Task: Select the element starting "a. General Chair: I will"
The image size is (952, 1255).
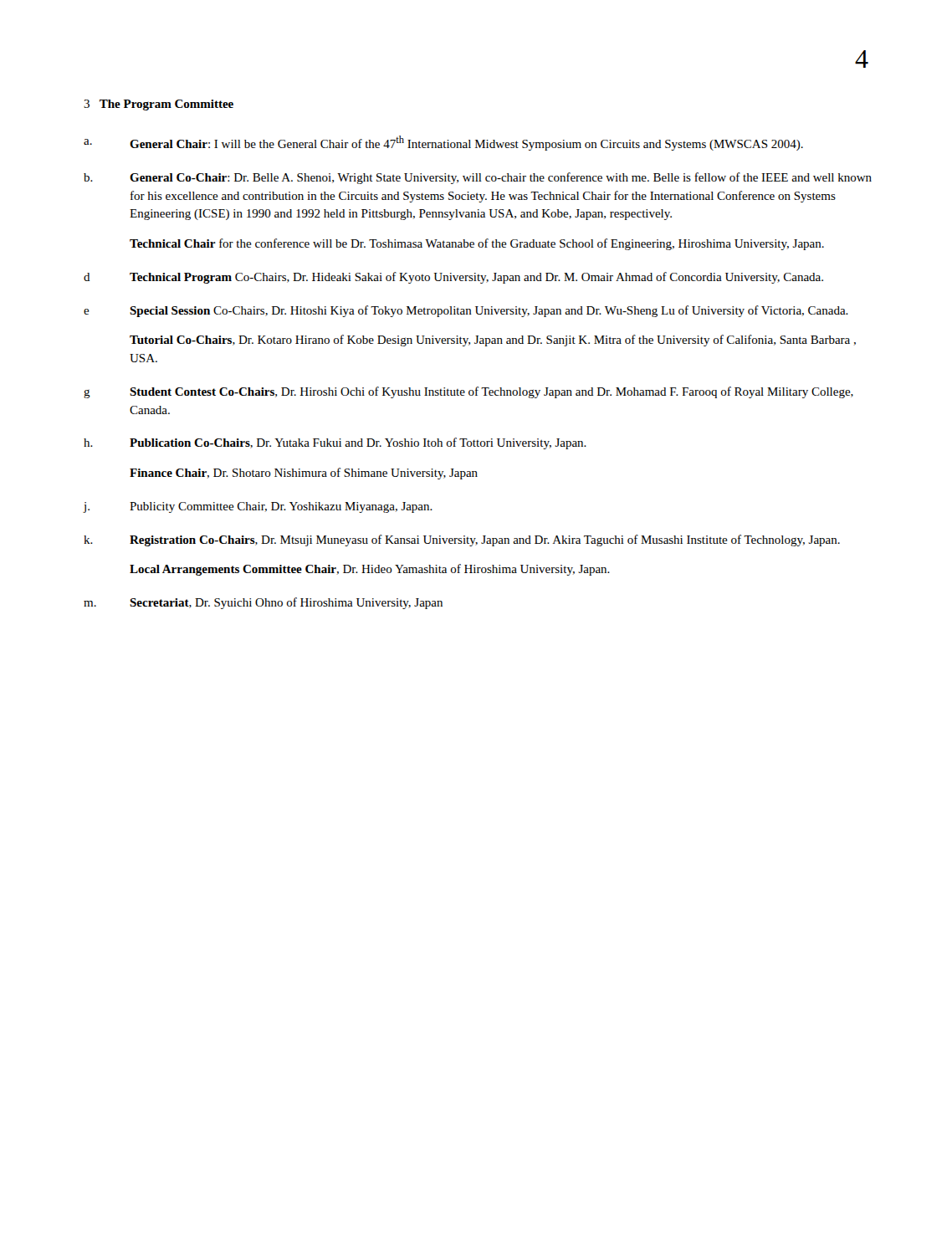Action: pos(478,143)
